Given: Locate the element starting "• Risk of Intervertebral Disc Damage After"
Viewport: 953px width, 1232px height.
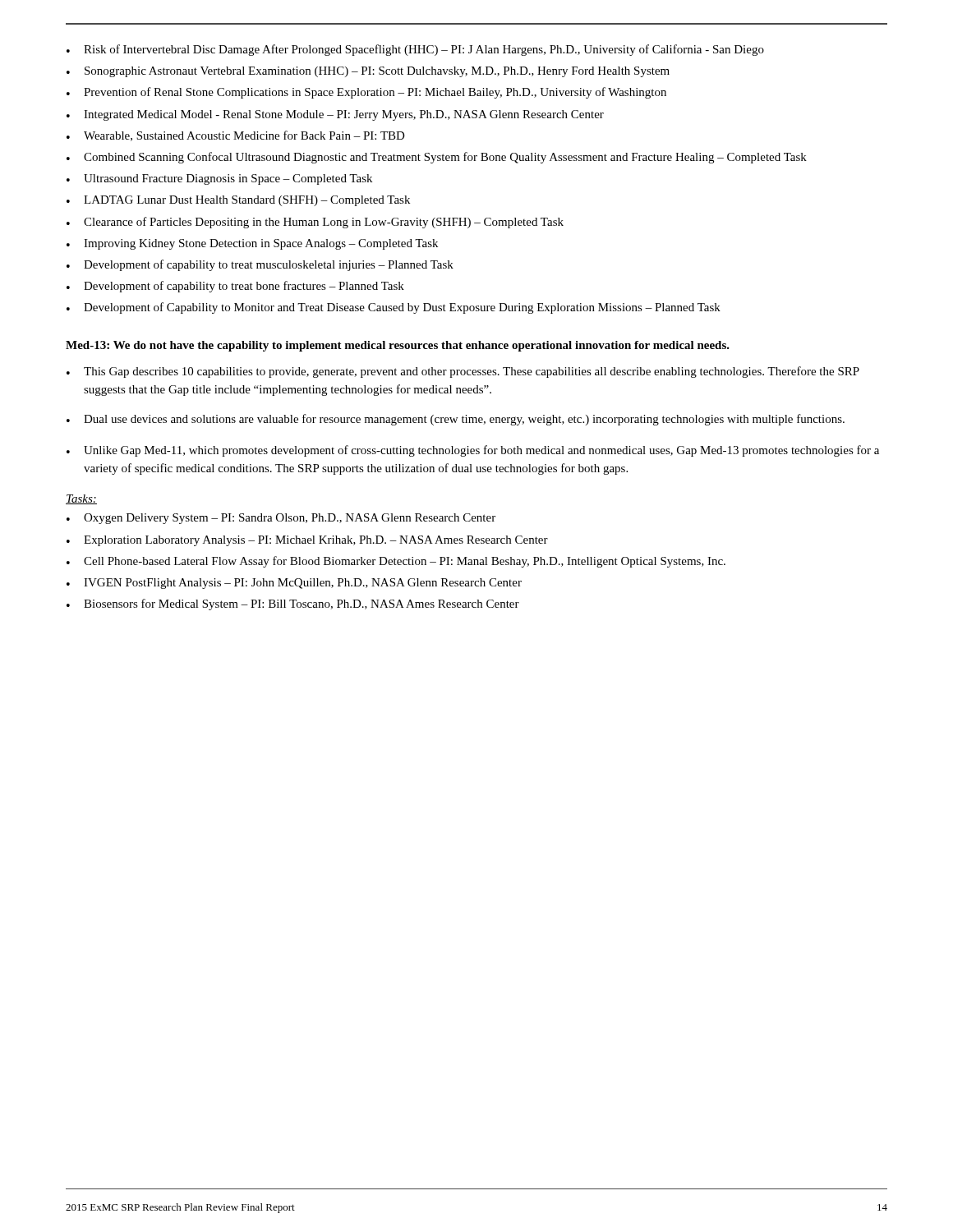Looking at the screenshot, I should 476,51.
